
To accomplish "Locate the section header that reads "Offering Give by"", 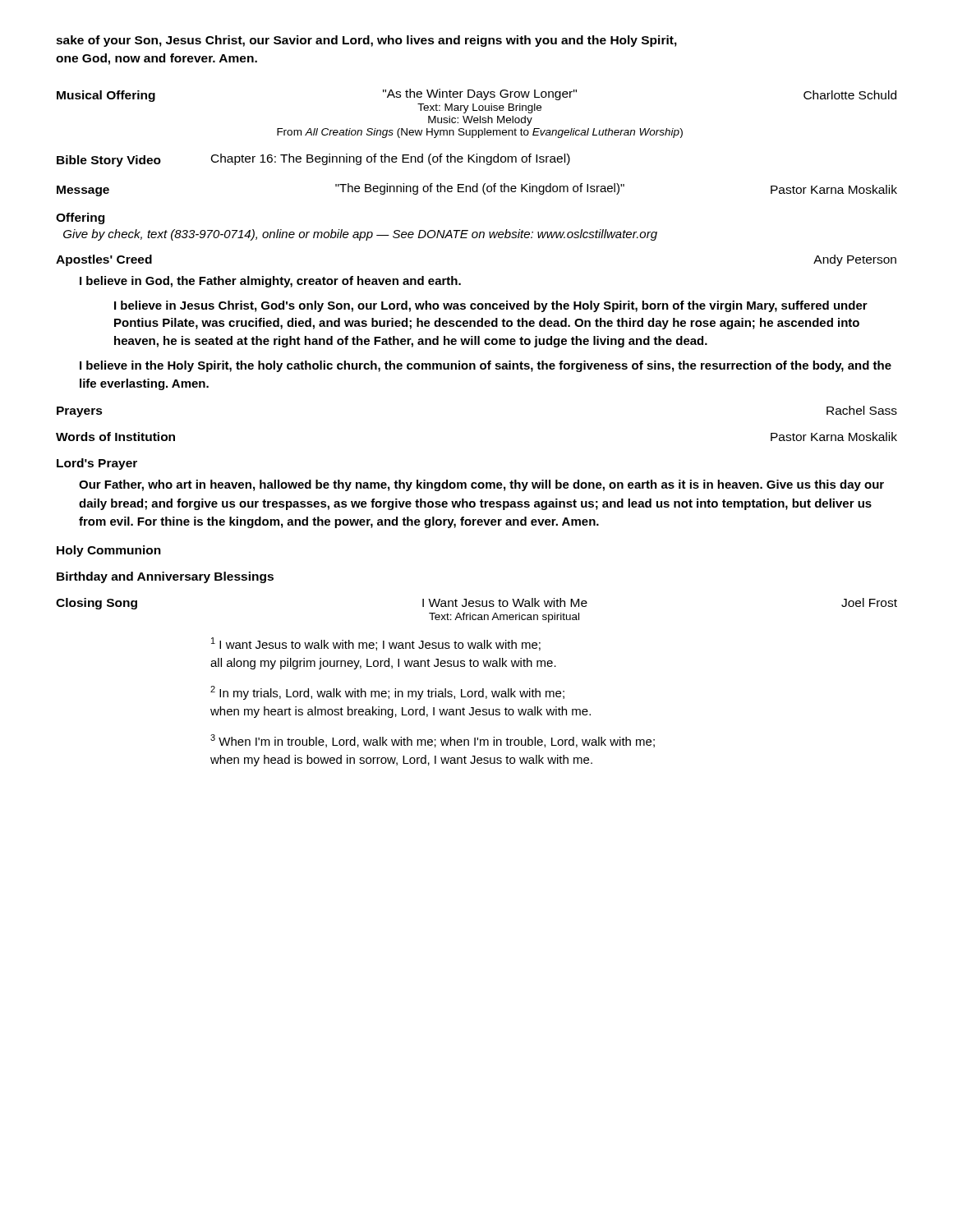I will coord(476,225).
